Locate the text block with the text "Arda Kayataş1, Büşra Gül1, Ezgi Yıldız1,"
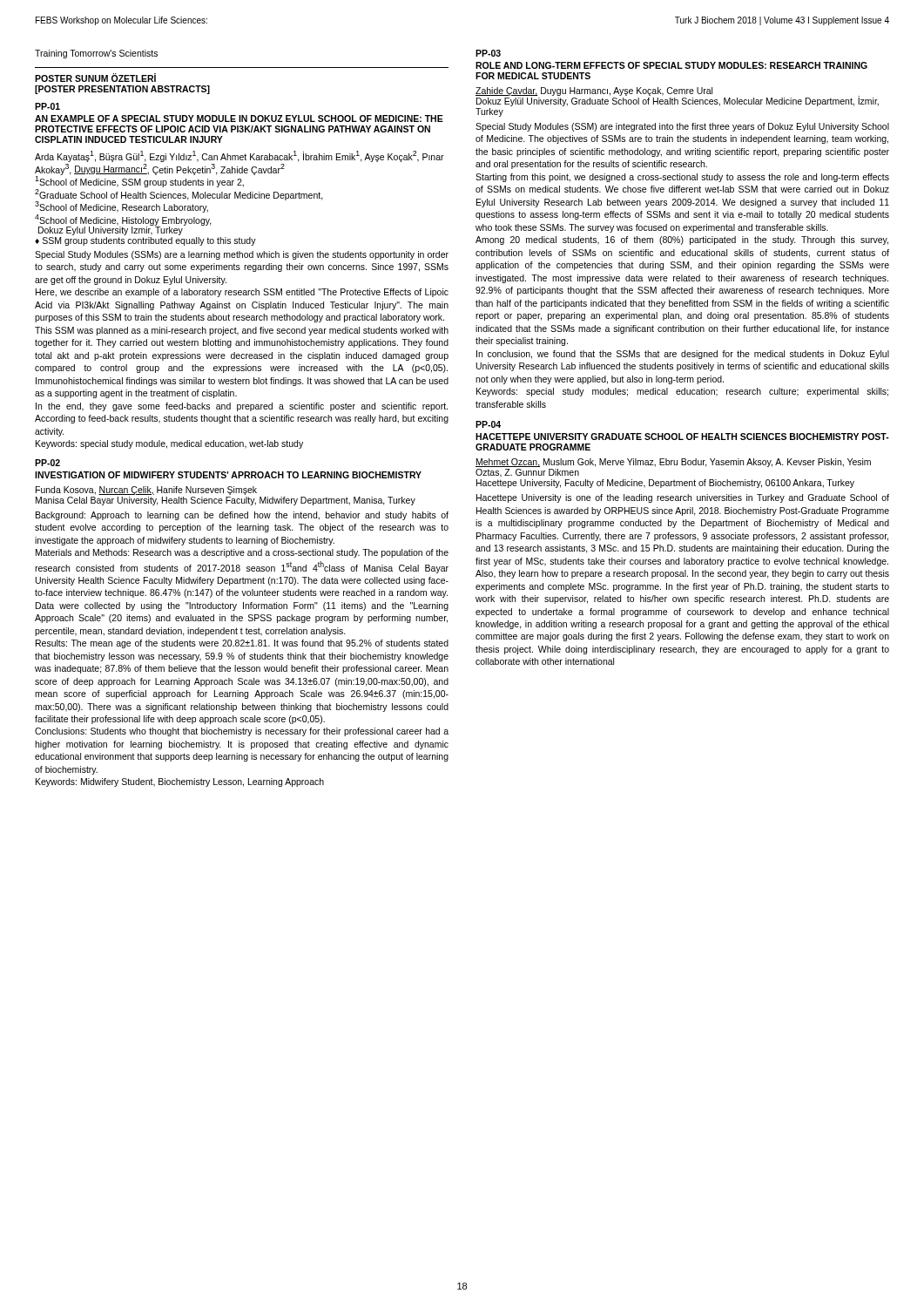This screenshot has height=1307, width=924. [239, 197]
